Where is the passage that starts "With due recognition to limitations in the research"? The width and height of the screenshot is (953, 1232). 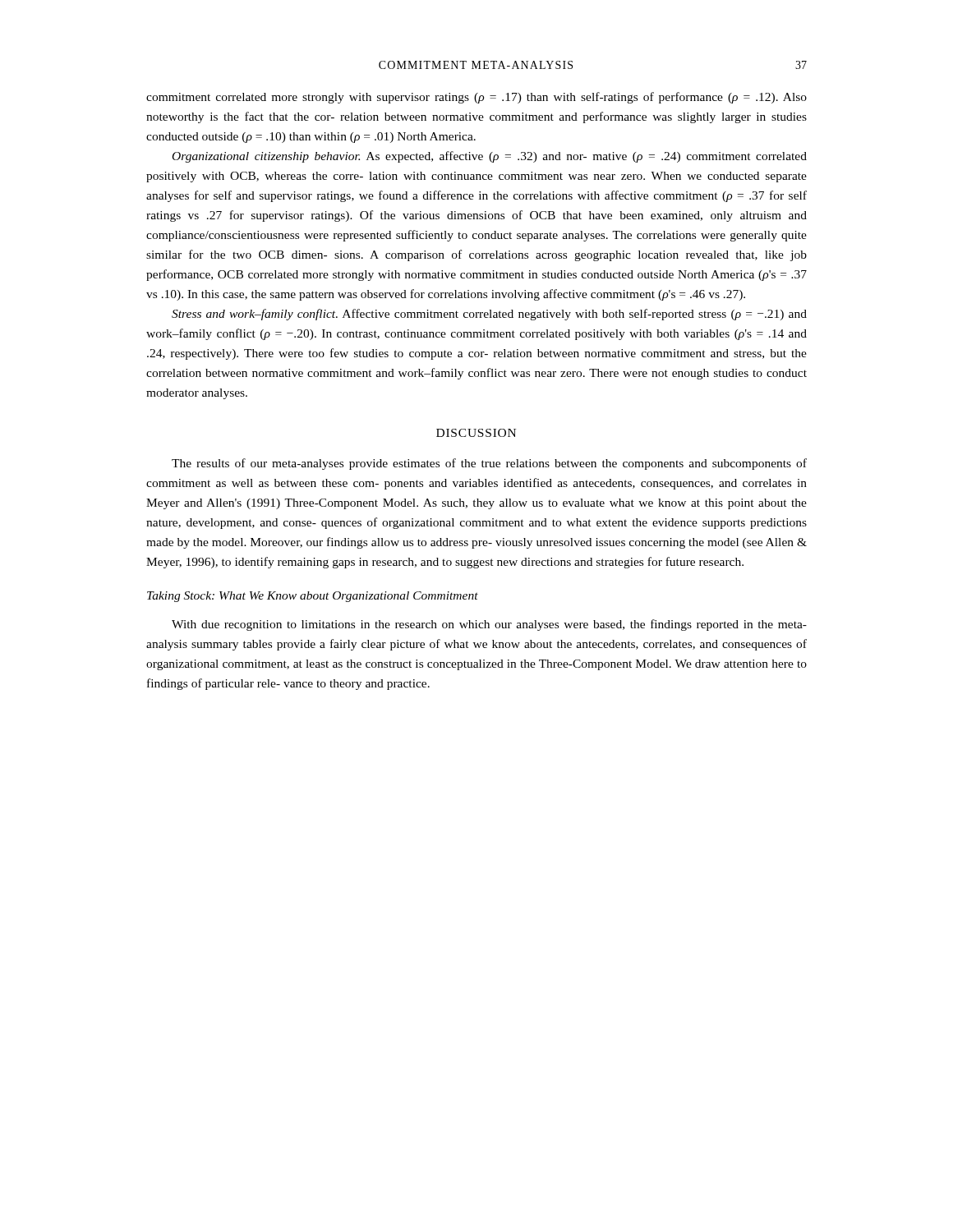tap(476, 654)
